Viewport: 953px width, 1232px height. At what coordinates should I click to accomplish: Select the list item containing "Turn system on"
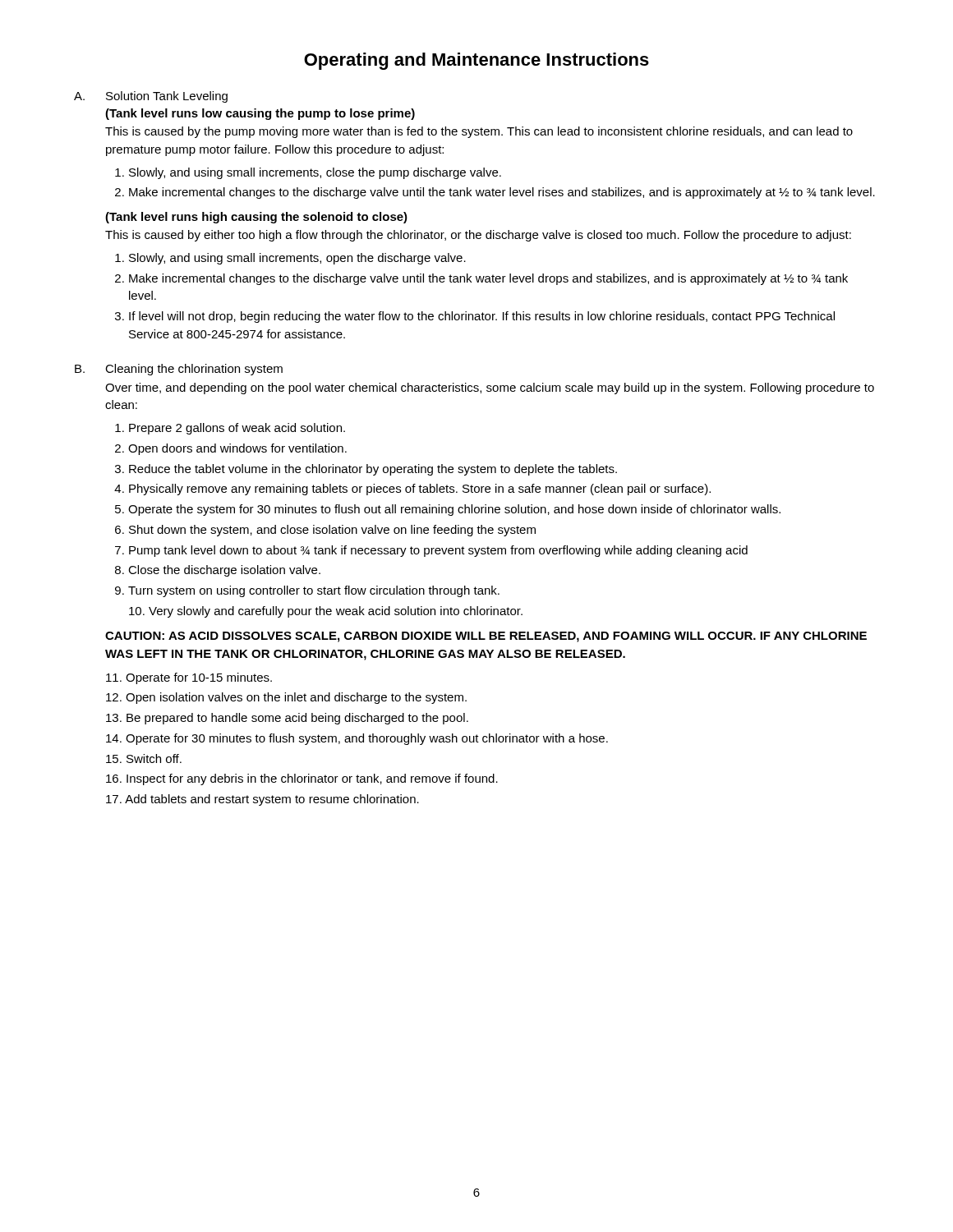[x=314, y=590]
